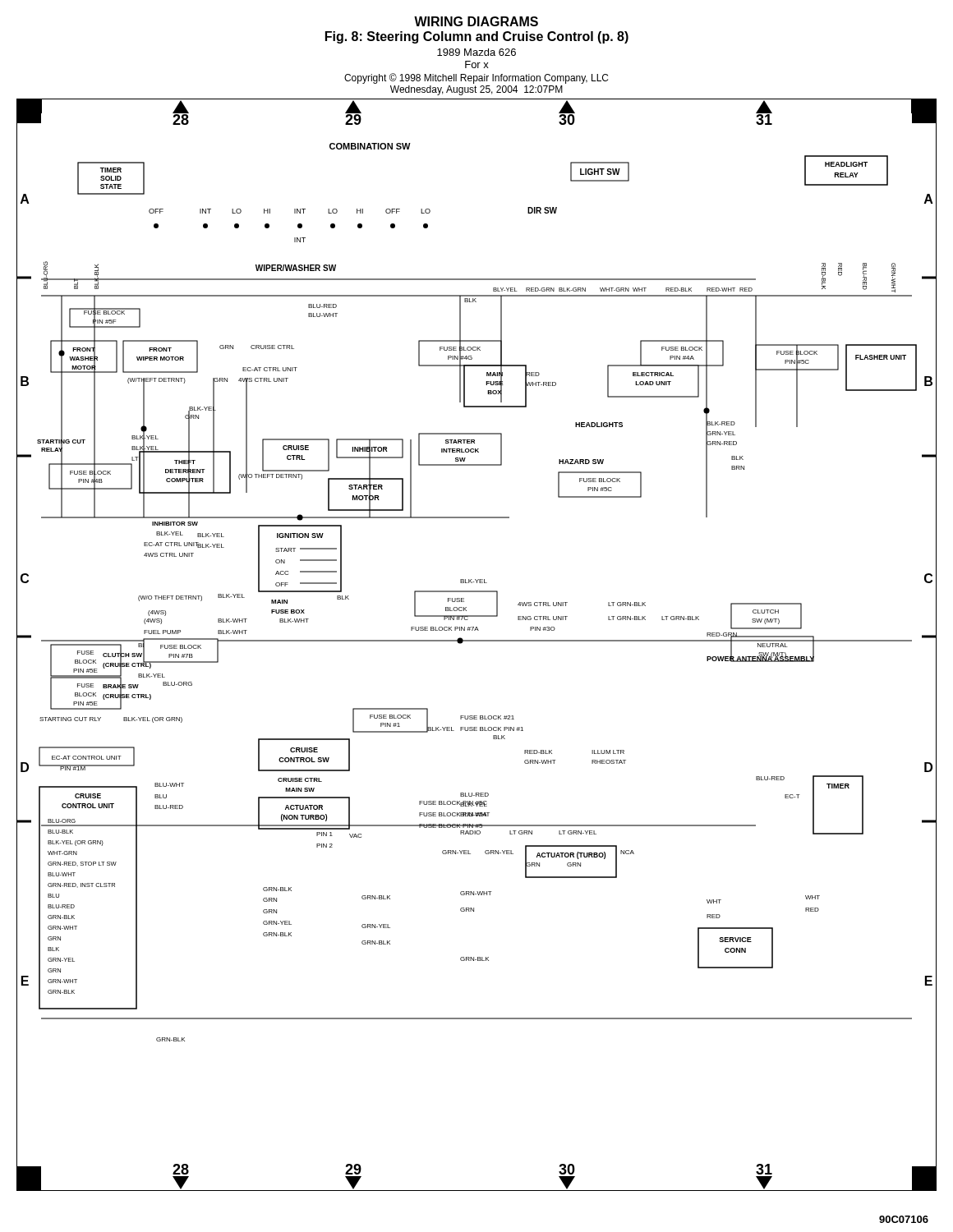Select the schematic
The width and height of the screenshot is (953, 1232).
pyautogui.click(x=476, y=645)
